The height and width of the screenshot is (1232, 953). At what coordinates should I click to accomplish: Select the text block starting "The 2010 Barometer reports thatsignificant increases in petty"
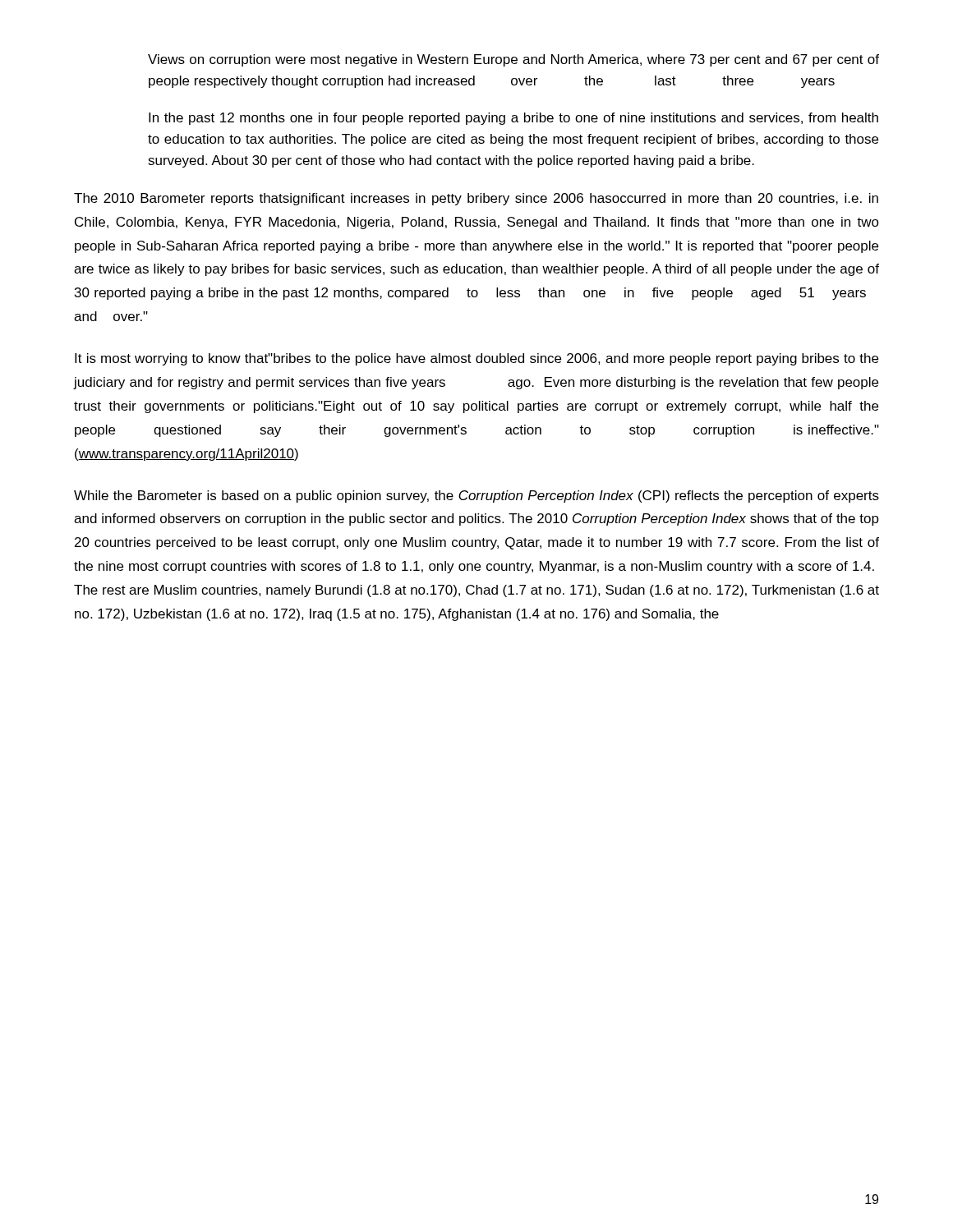(476, 257)
